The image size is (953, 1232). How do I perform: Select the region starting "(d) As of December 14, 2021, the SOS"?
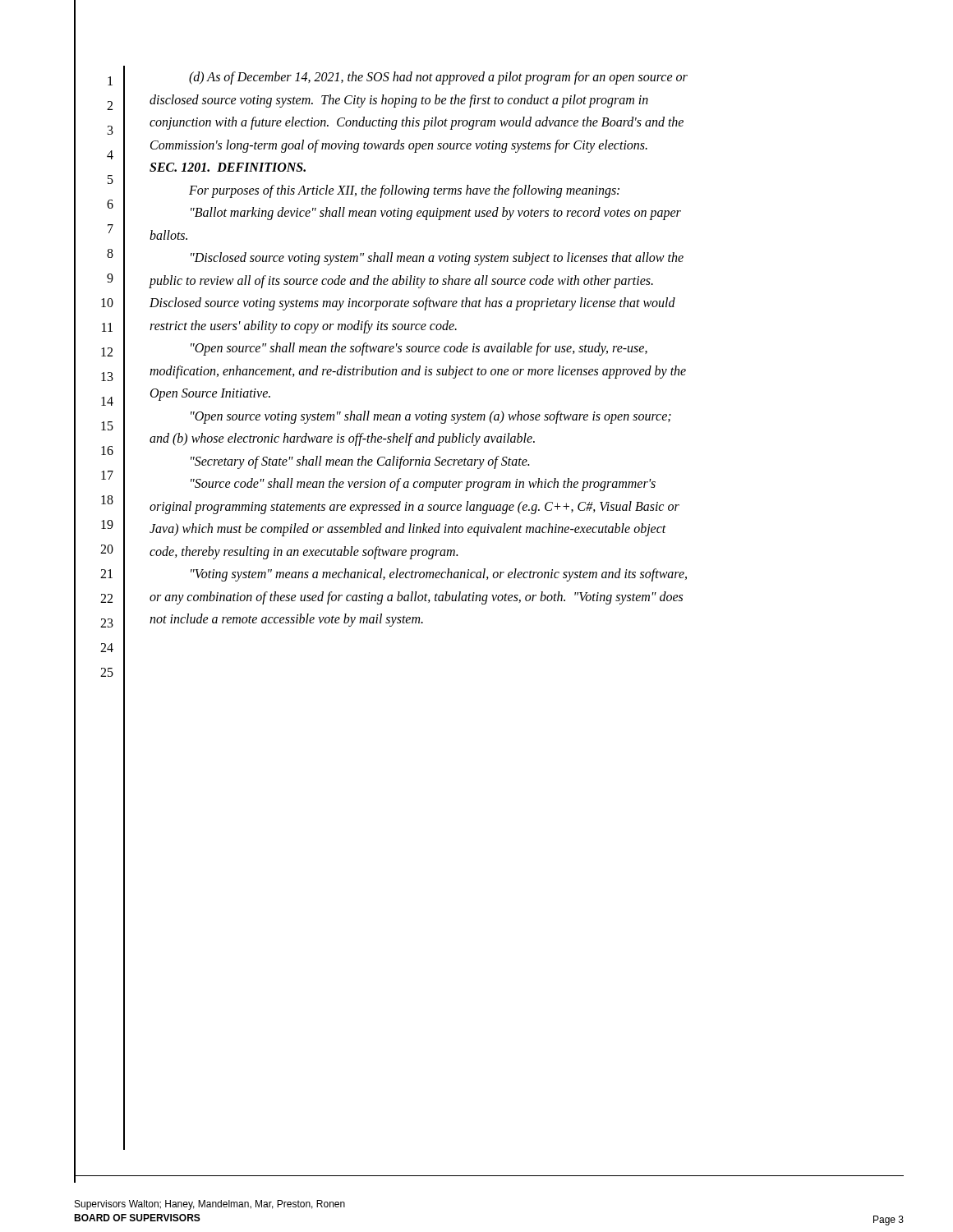[418, 109]
